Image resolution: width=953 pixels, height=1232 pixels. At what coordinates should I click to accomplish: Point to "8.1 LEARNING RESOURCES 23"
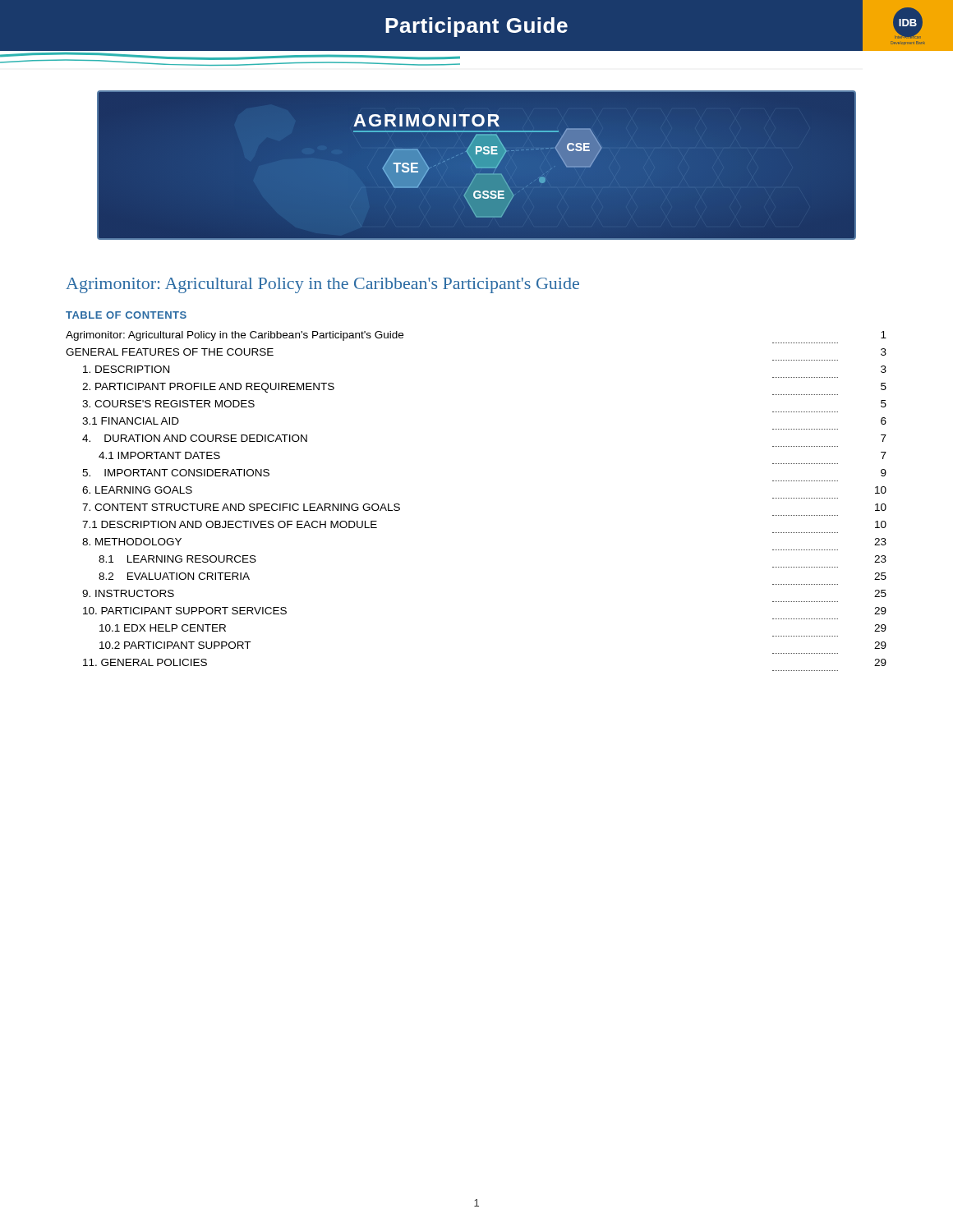pos(101,559)
